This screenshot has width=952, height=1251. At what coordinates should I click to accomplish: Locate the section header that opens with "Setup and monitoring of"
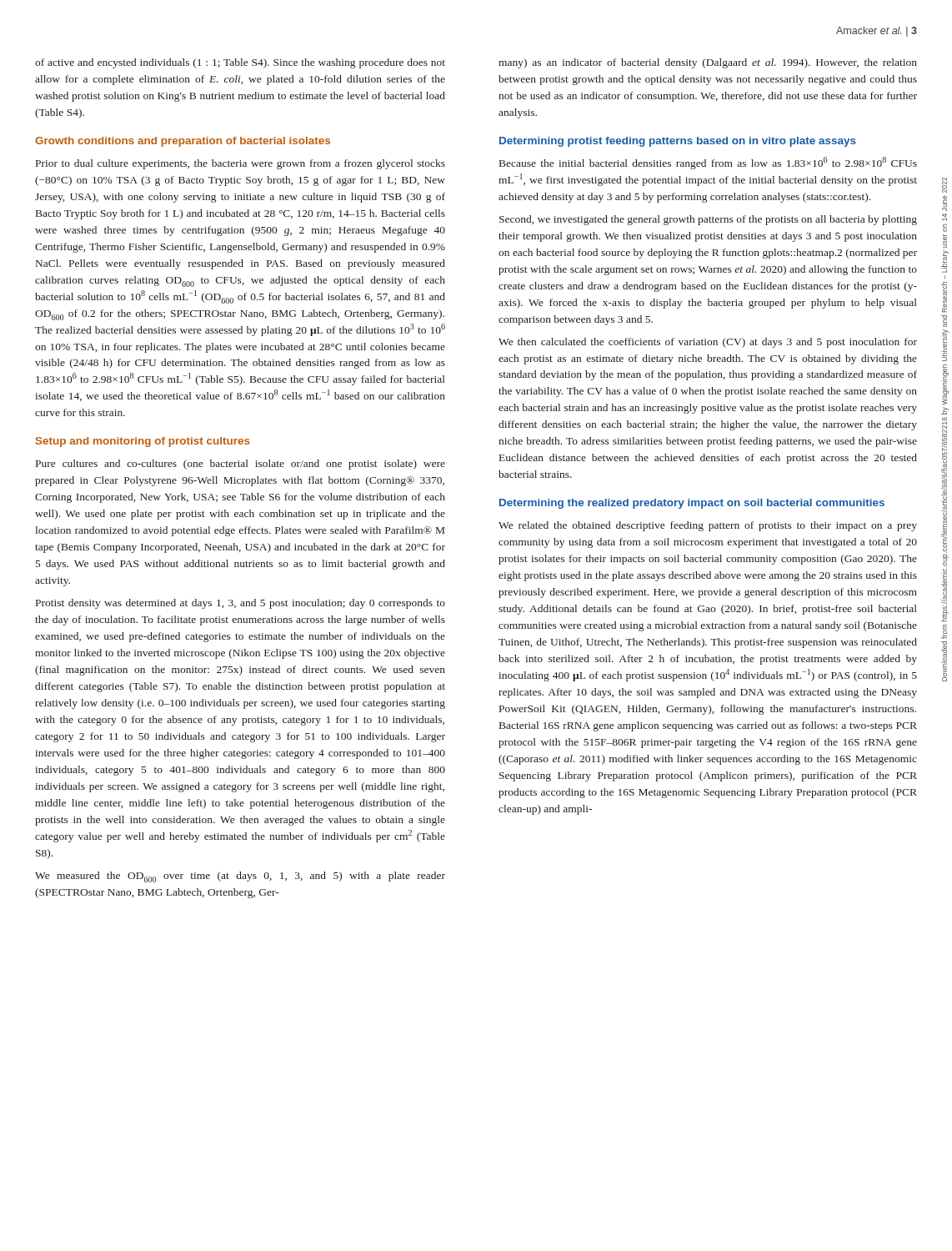143,441
